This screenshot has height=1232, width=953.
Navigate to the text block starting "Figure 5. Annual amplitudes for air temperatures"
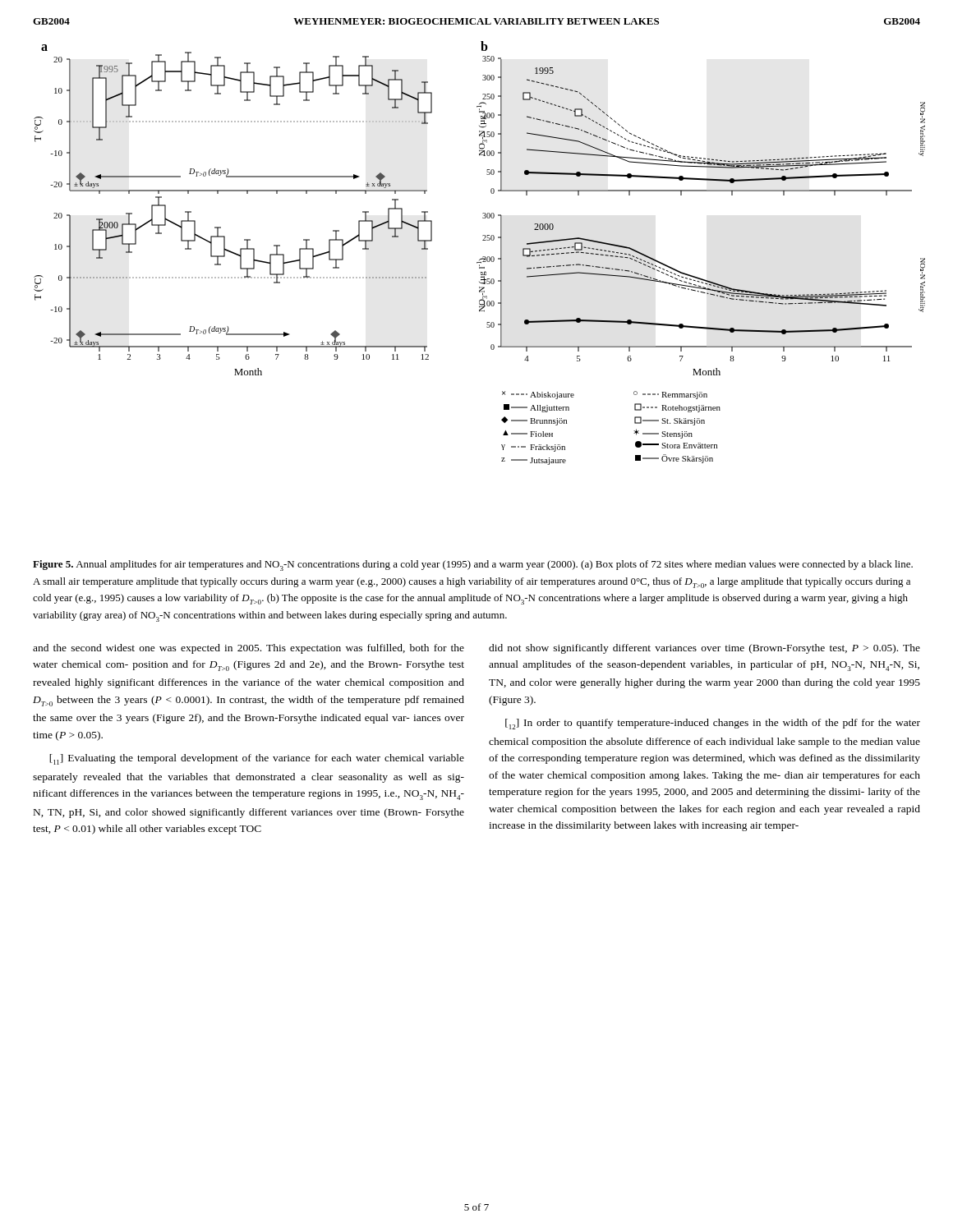click(x=473, y=590)
